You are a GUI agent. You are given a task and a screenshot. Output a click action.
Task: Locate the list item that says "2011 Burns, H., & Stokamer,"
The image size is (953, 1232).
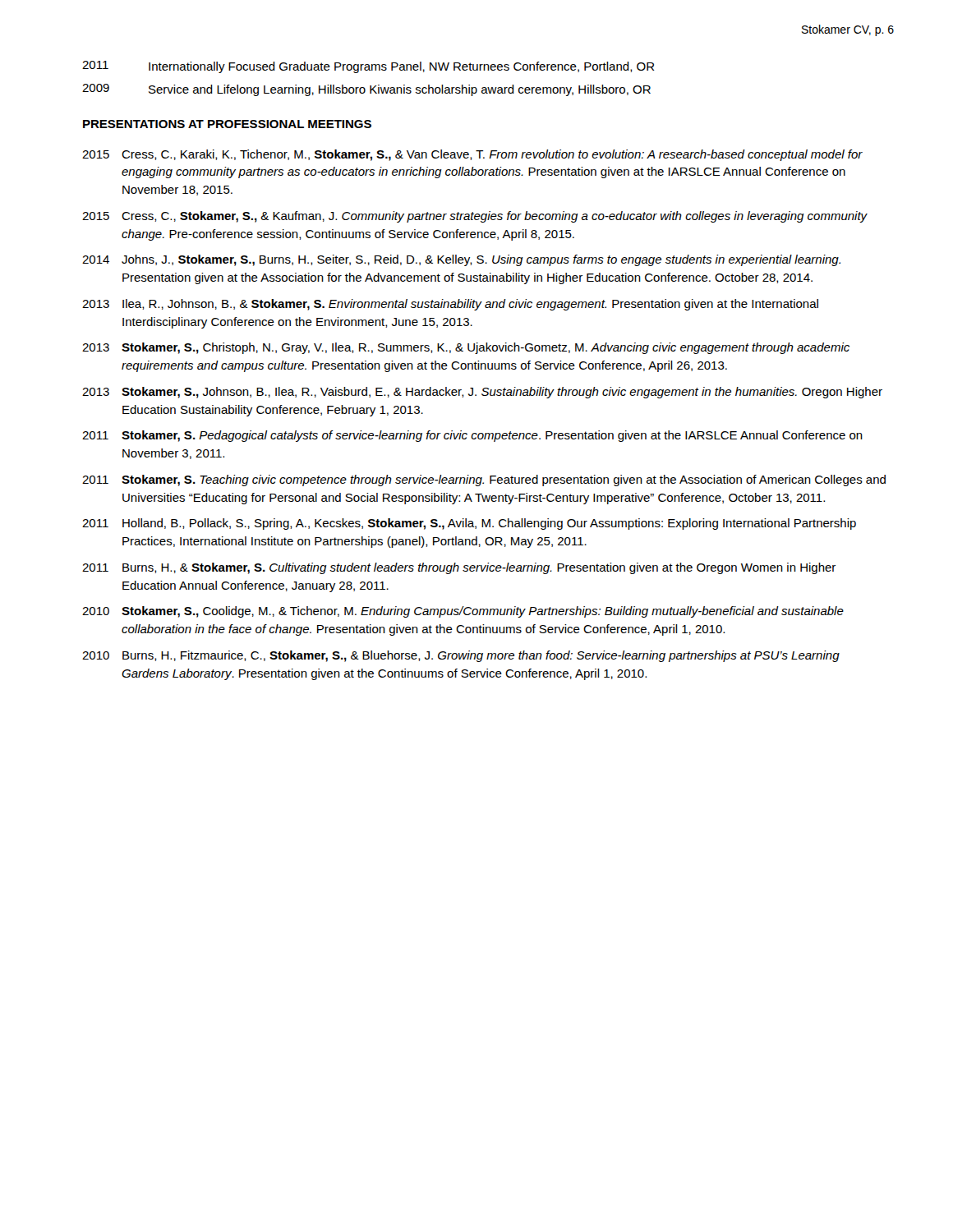pyautogui.click(x=485, y=576)
